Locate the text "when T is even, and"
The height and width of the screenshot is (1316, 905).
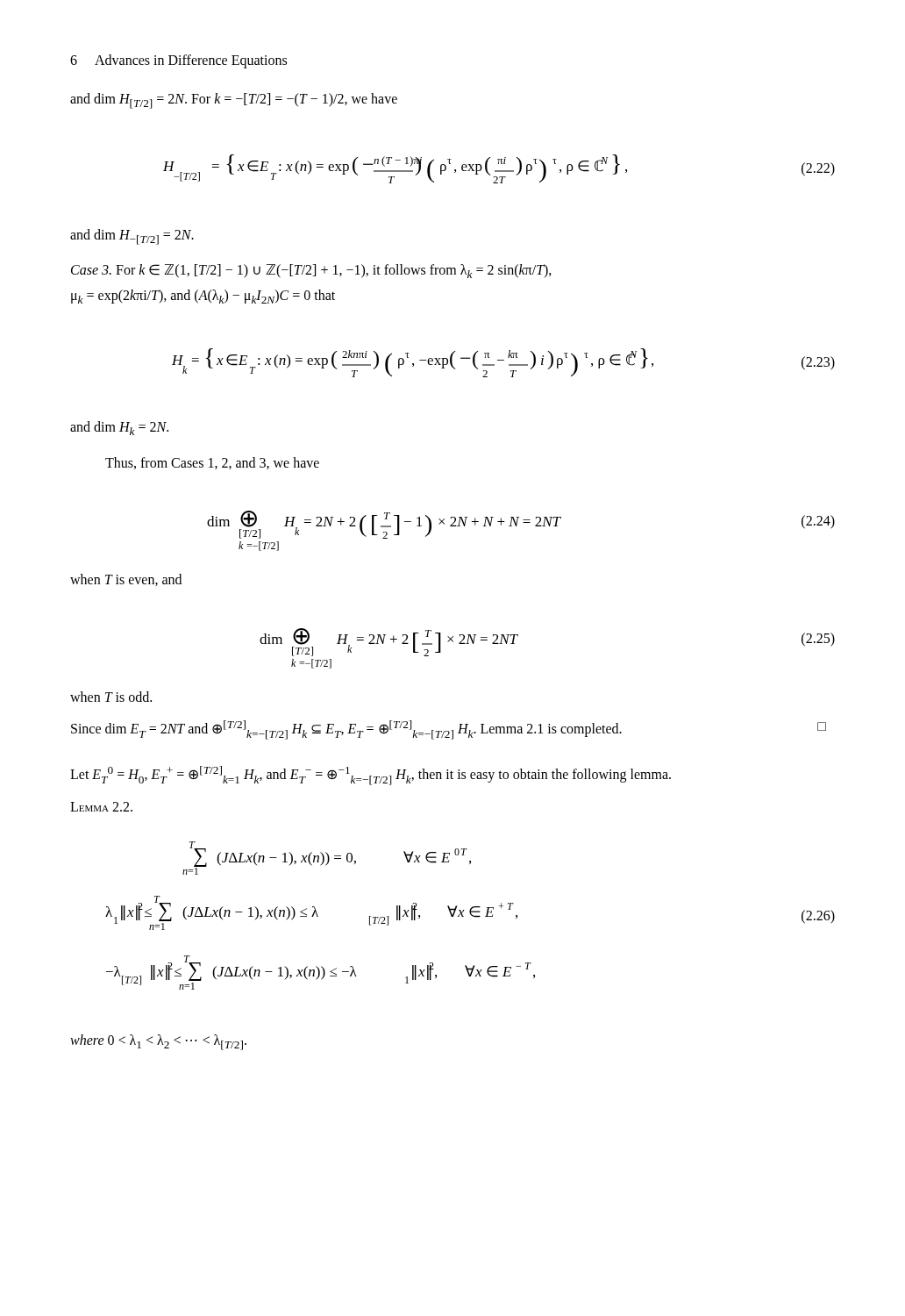(126, 580)
